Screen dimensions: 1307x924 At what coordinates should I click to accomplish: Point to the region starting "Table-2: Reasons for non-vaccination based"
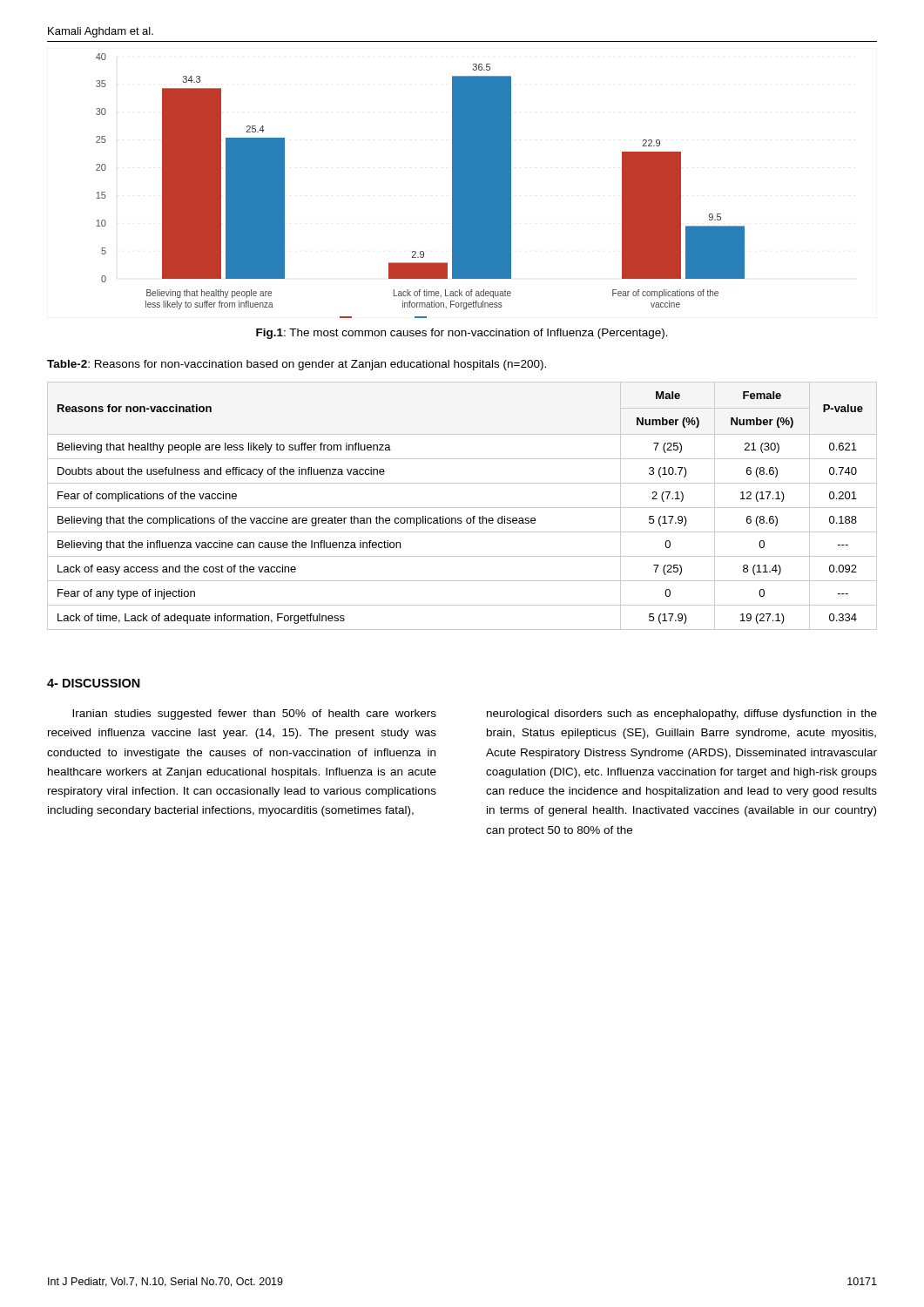297,364
